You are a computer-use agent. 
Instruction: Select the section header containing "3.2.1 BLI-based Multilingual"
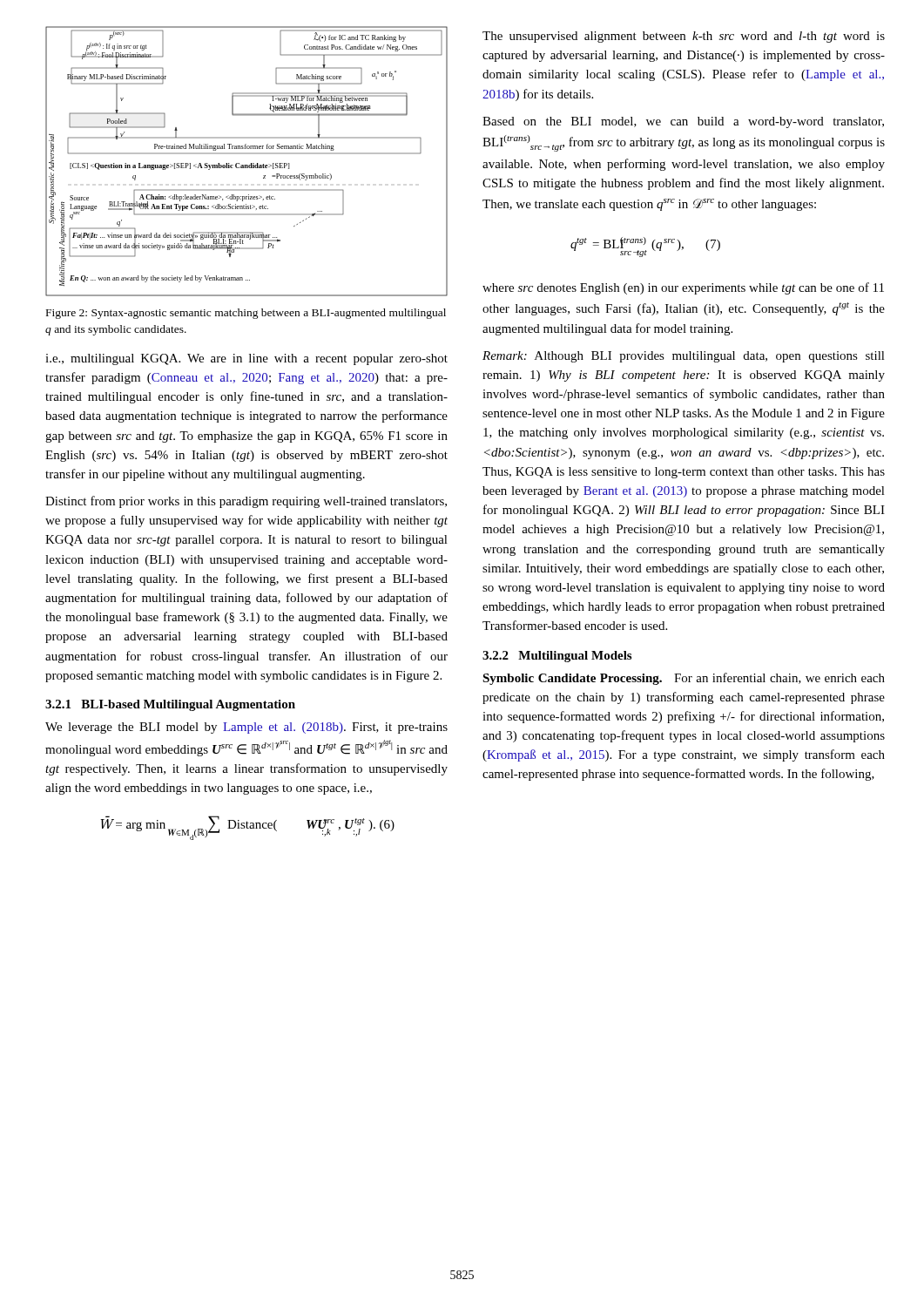coord(170,704)
